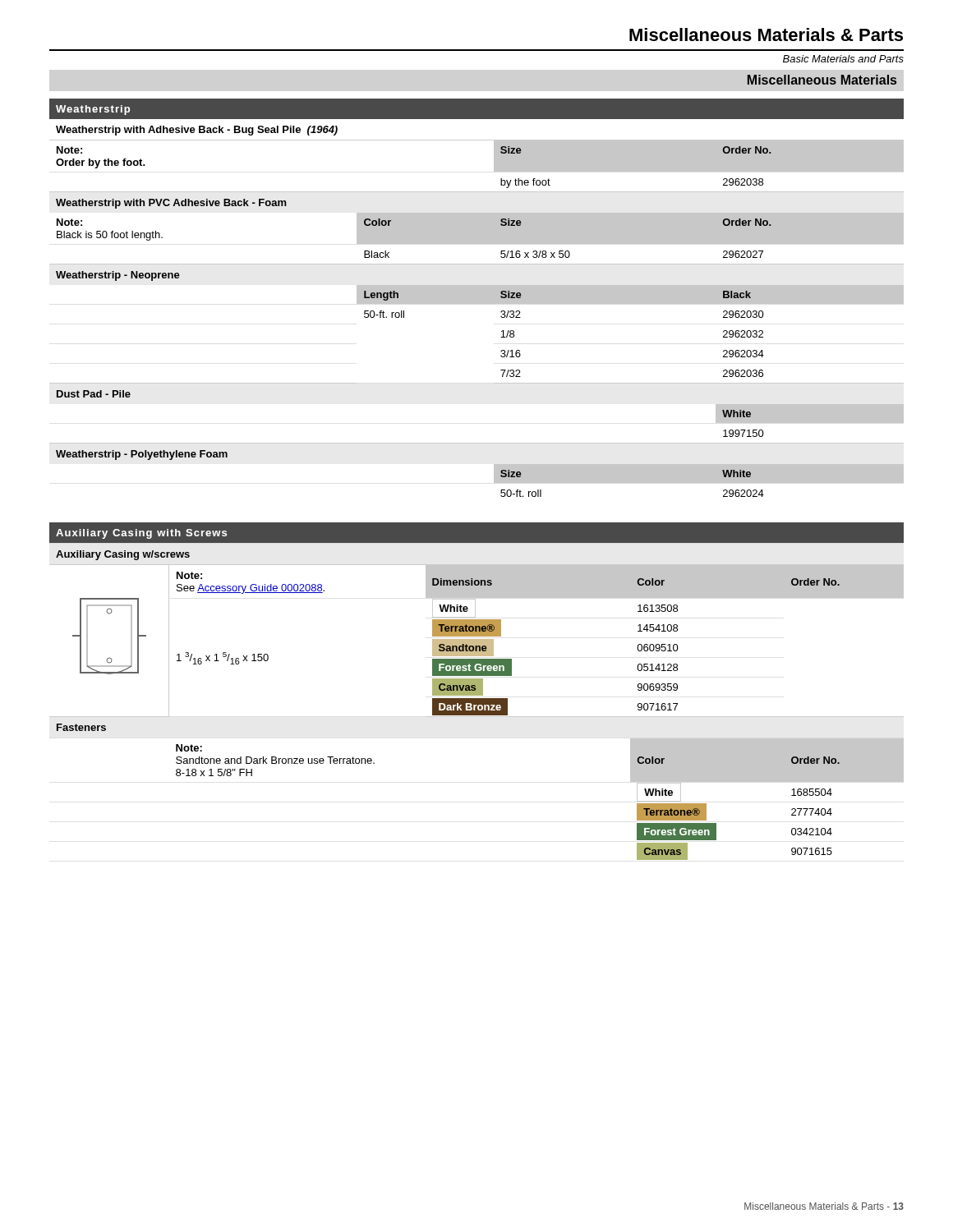Locate the section header containing "Miscellaneous Materials"
The width and height of the screenshot is (953, 1232).
822,80
